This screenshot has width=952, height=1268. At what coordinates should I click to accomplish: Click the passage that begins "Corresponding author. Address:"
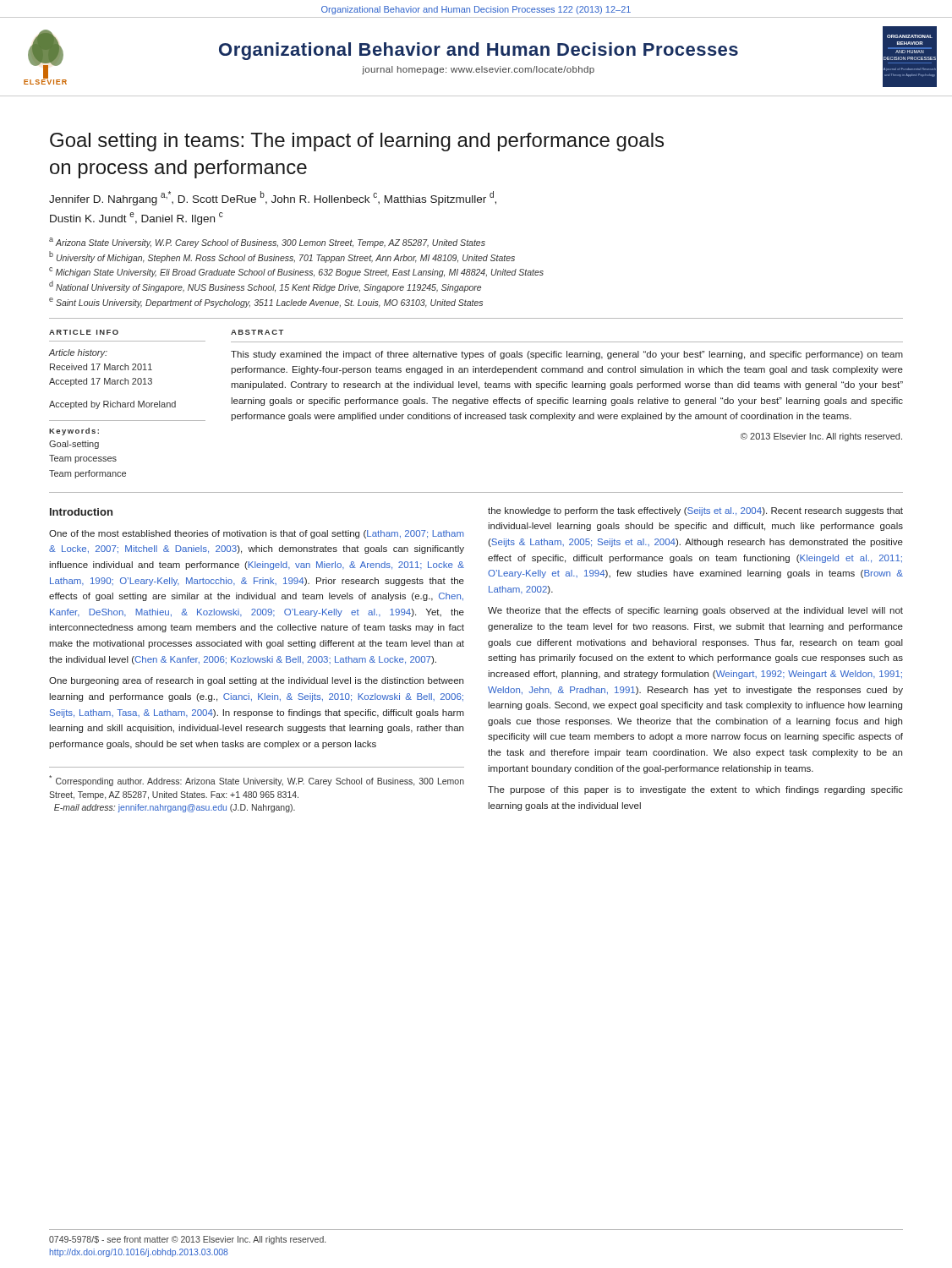[x=257, y=793]
